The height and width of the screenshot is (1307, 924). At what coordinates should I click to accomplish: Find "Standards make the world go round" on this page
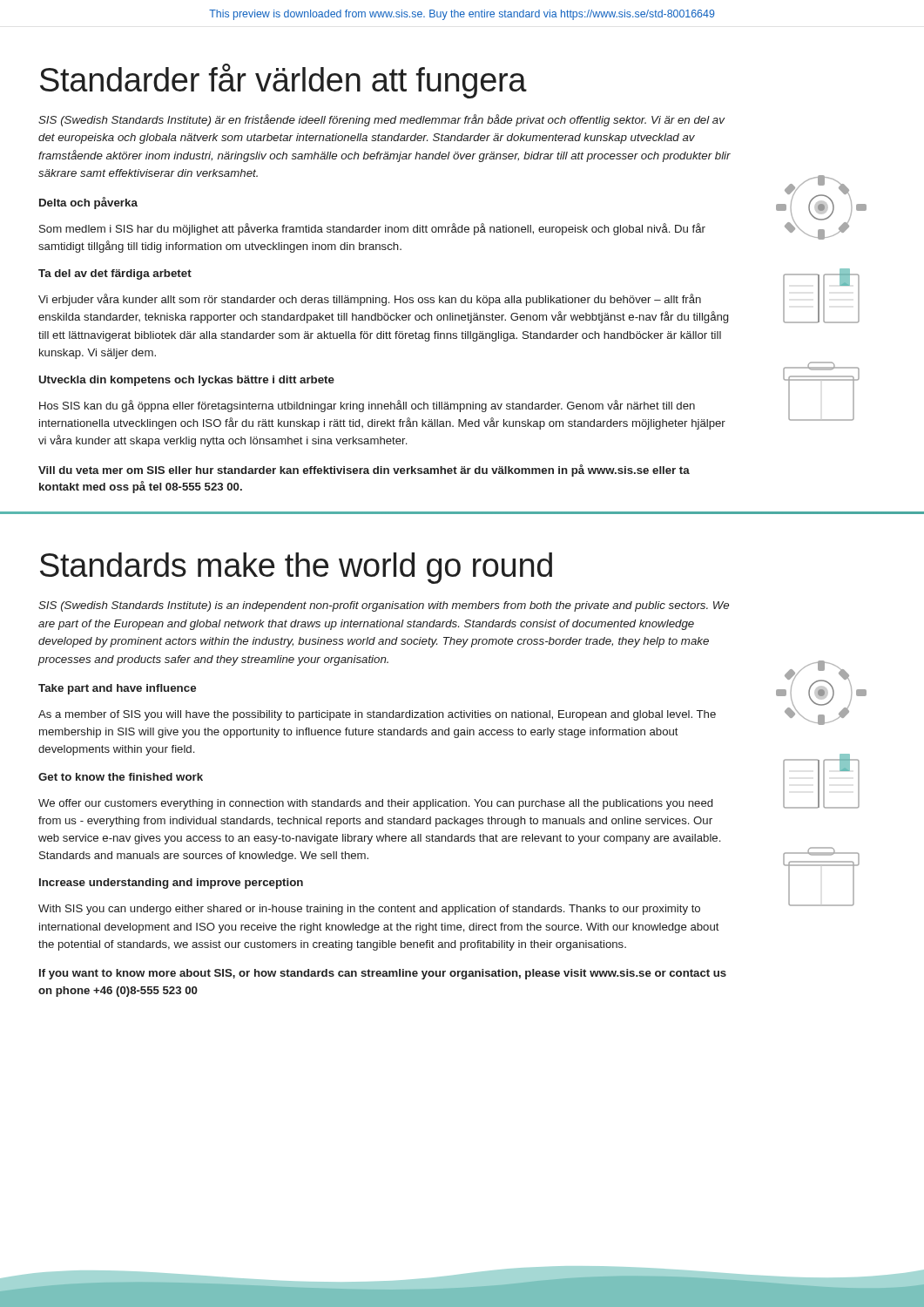(x=296, y=566)
